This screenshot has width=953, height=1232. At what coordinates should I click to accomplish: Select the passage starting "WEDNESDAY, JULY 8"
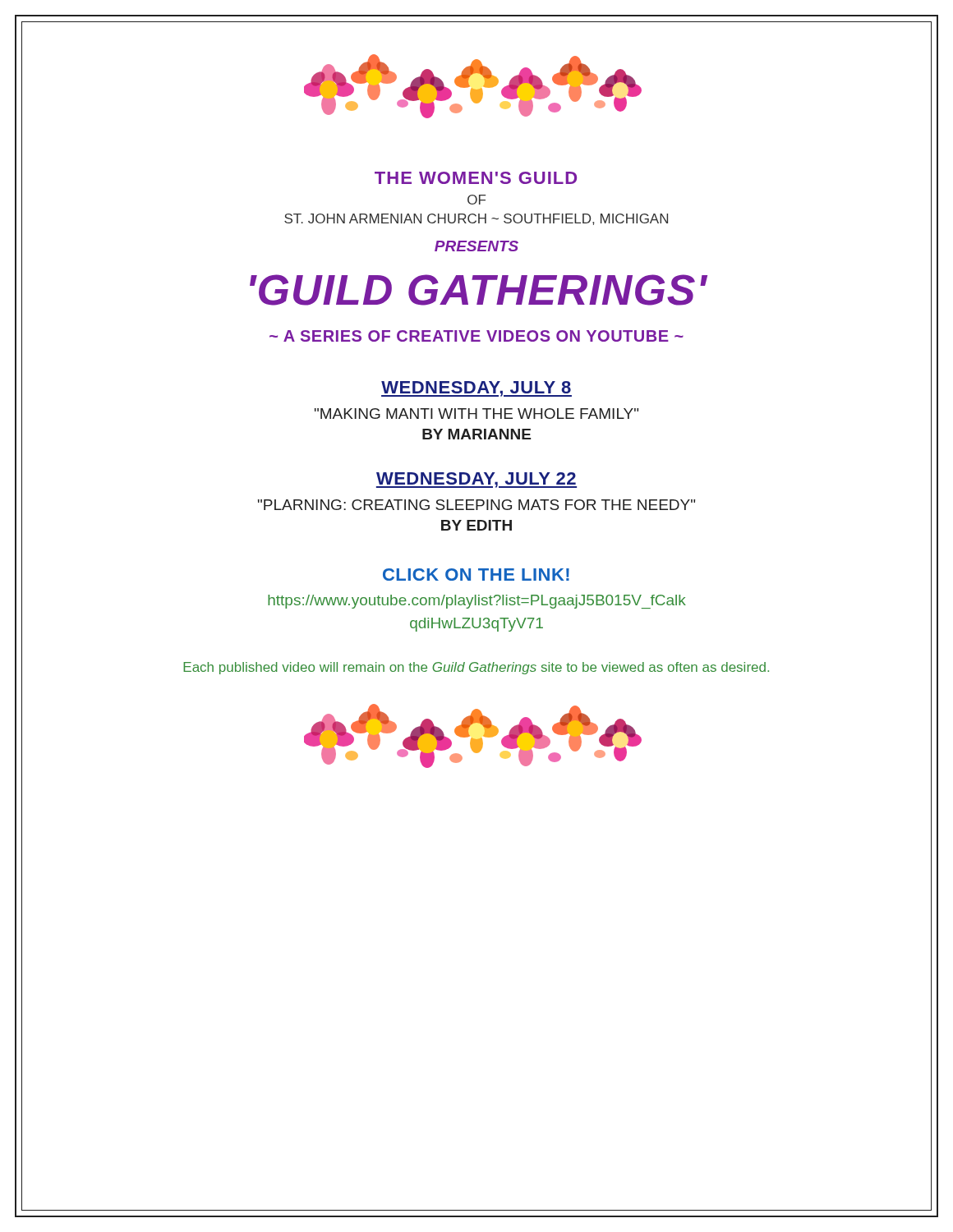476,388
